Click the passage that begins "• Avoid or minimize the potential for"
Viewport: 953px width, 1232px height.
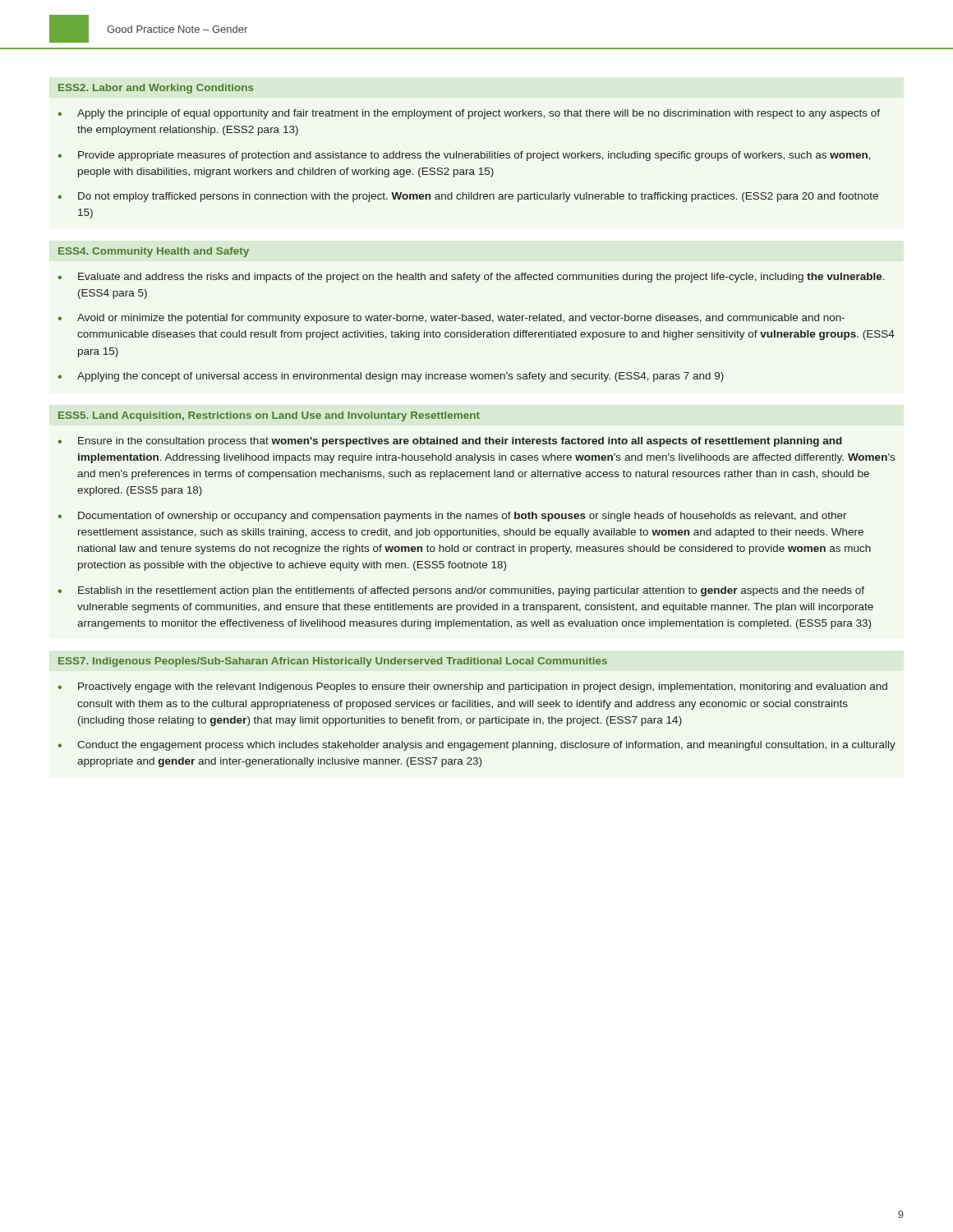tap(476, 335)
